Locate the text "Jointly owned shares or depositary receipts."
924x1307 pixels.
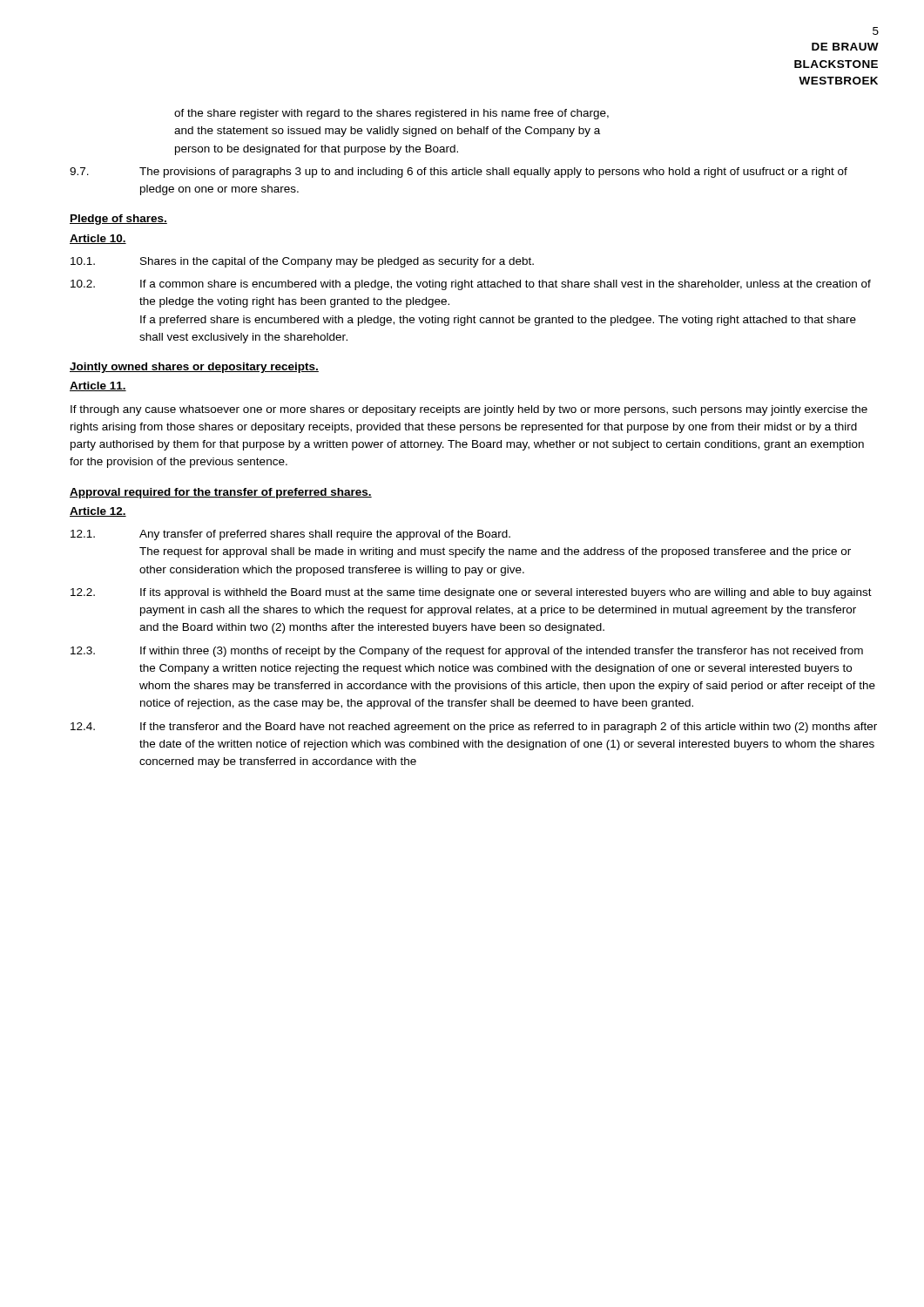click(x=194, y=366)
